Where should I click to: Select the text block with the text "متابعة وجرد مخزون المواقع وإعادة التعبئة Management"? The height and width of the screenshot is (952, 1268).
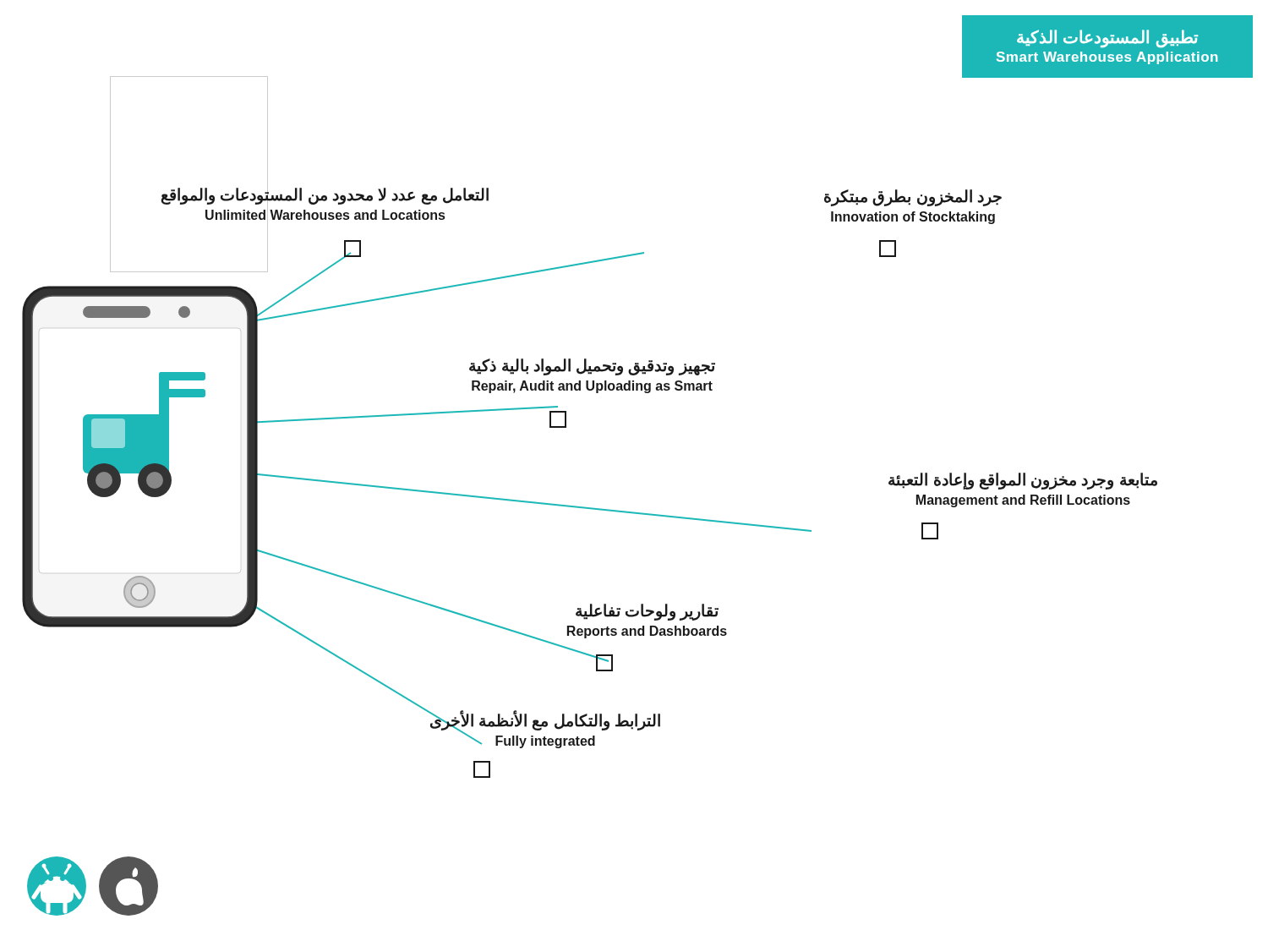point(1023,489)
